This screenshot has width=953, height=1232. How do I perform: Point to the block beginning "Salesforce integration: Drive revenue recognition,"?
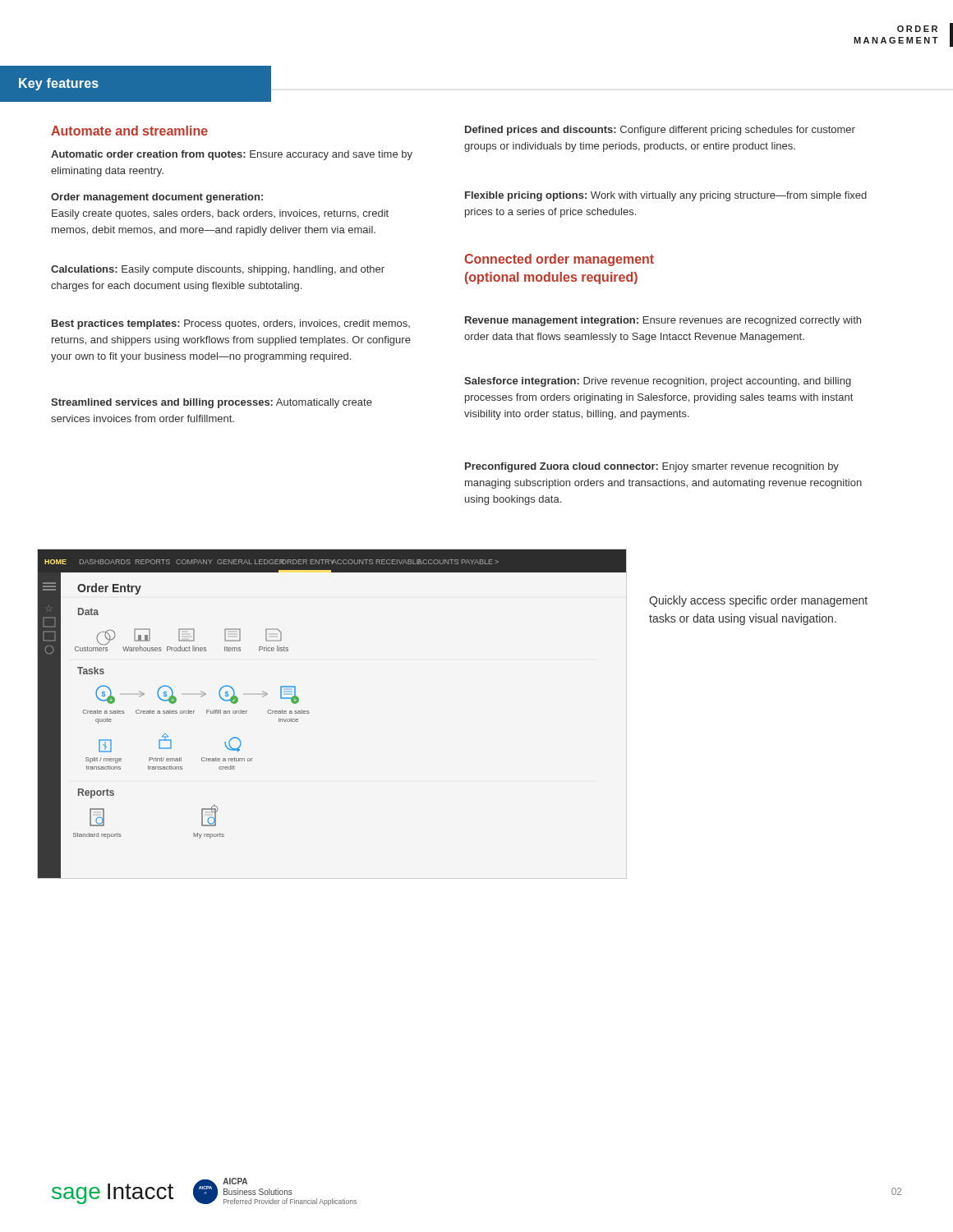click(x=674, y=398)
